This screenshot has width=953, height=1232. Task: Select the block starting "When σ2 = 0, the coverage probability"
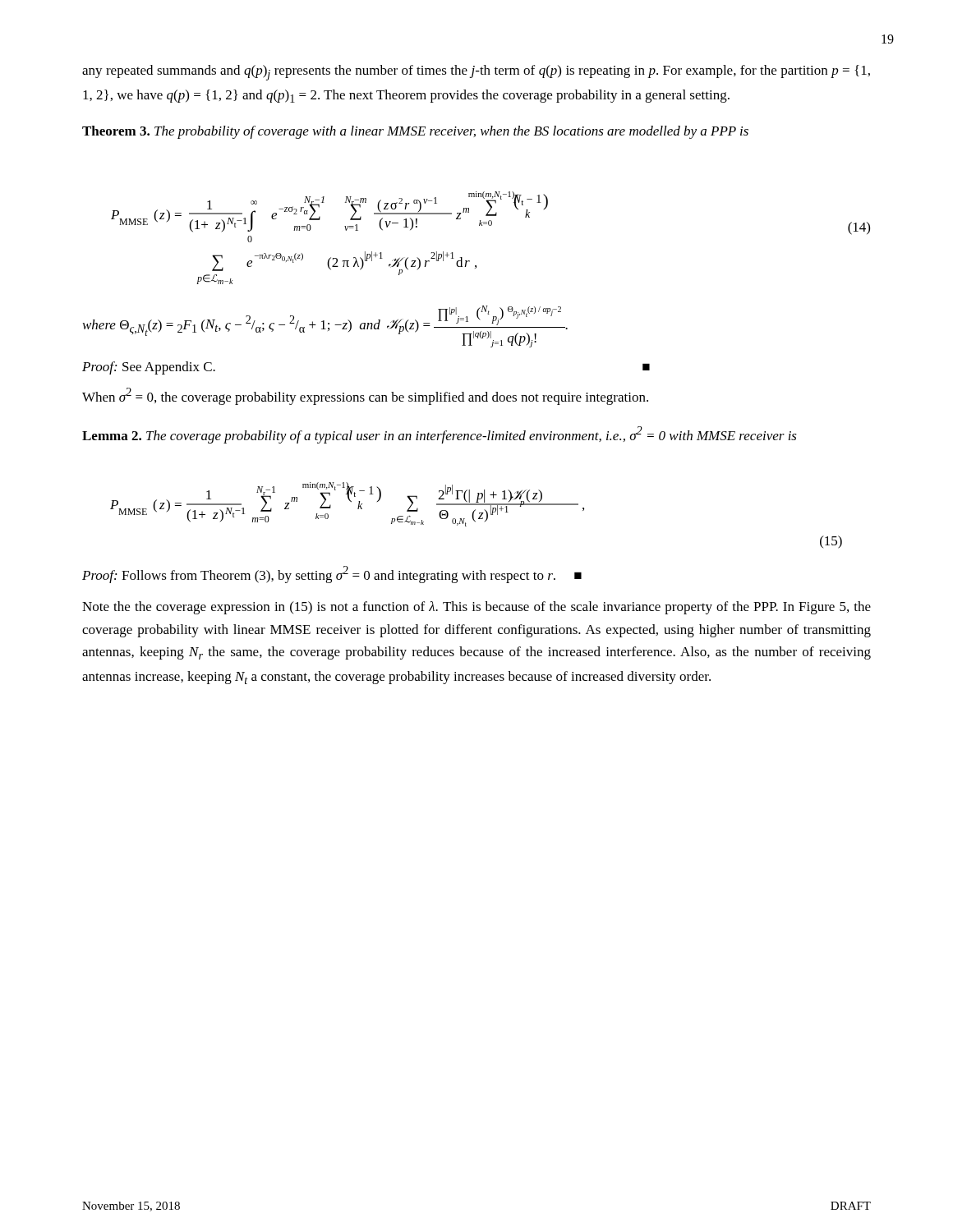click(x=366, y=395)
